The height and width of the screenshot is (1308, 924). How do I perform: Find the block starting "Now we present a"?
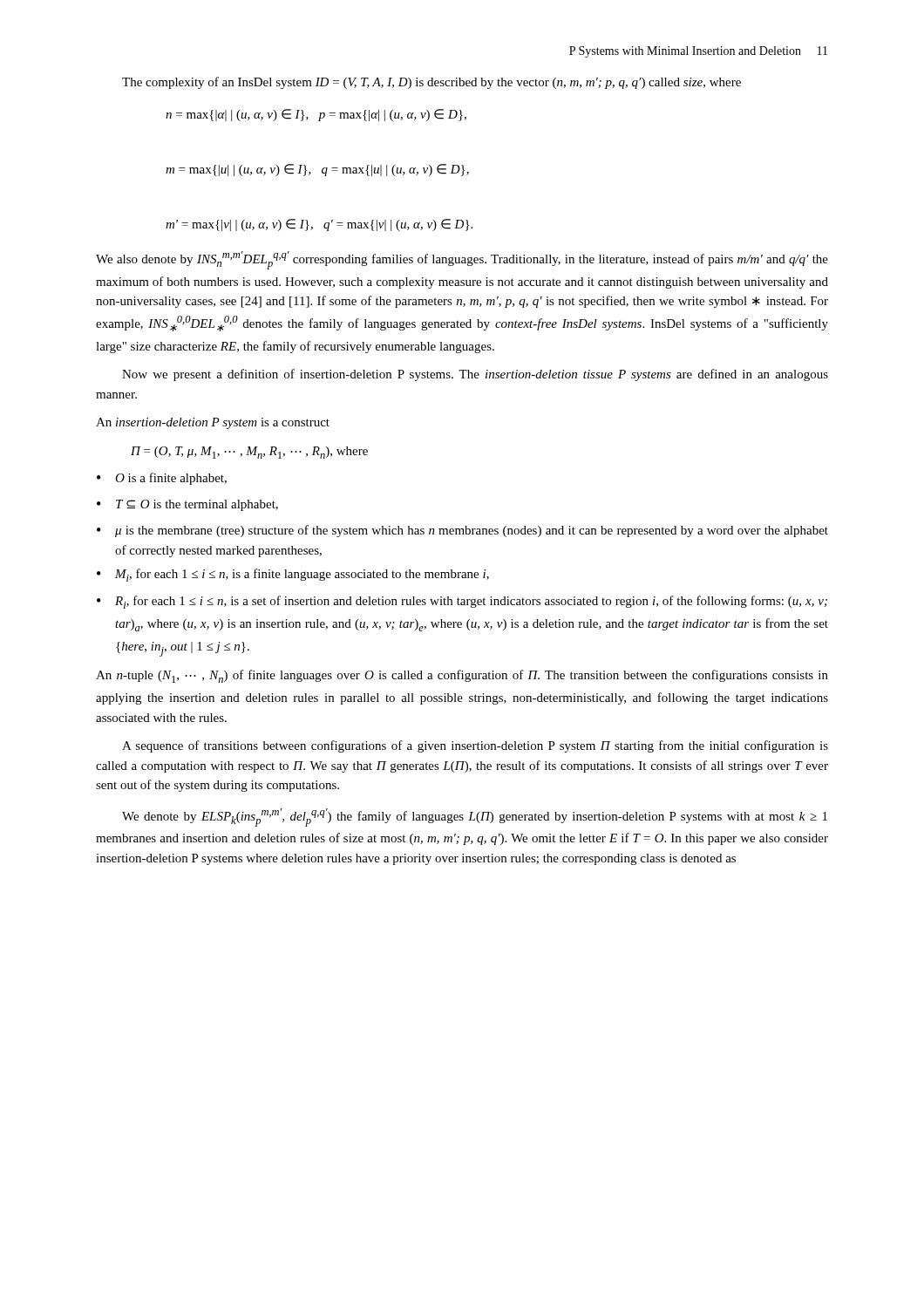click(x=475, y=375)
